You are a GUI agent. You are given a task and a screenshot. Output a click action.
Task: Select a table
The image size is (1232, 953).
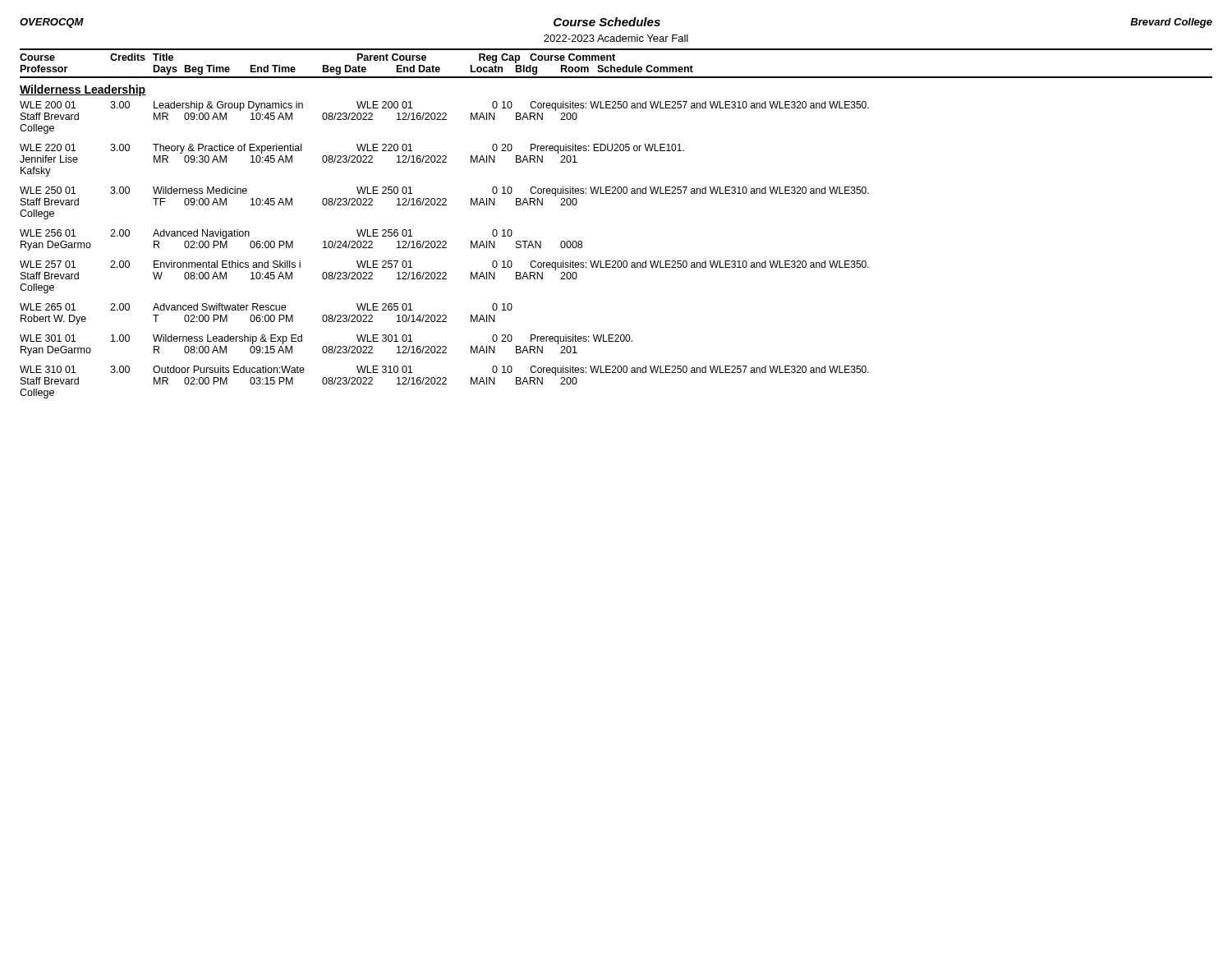point(616,249)
